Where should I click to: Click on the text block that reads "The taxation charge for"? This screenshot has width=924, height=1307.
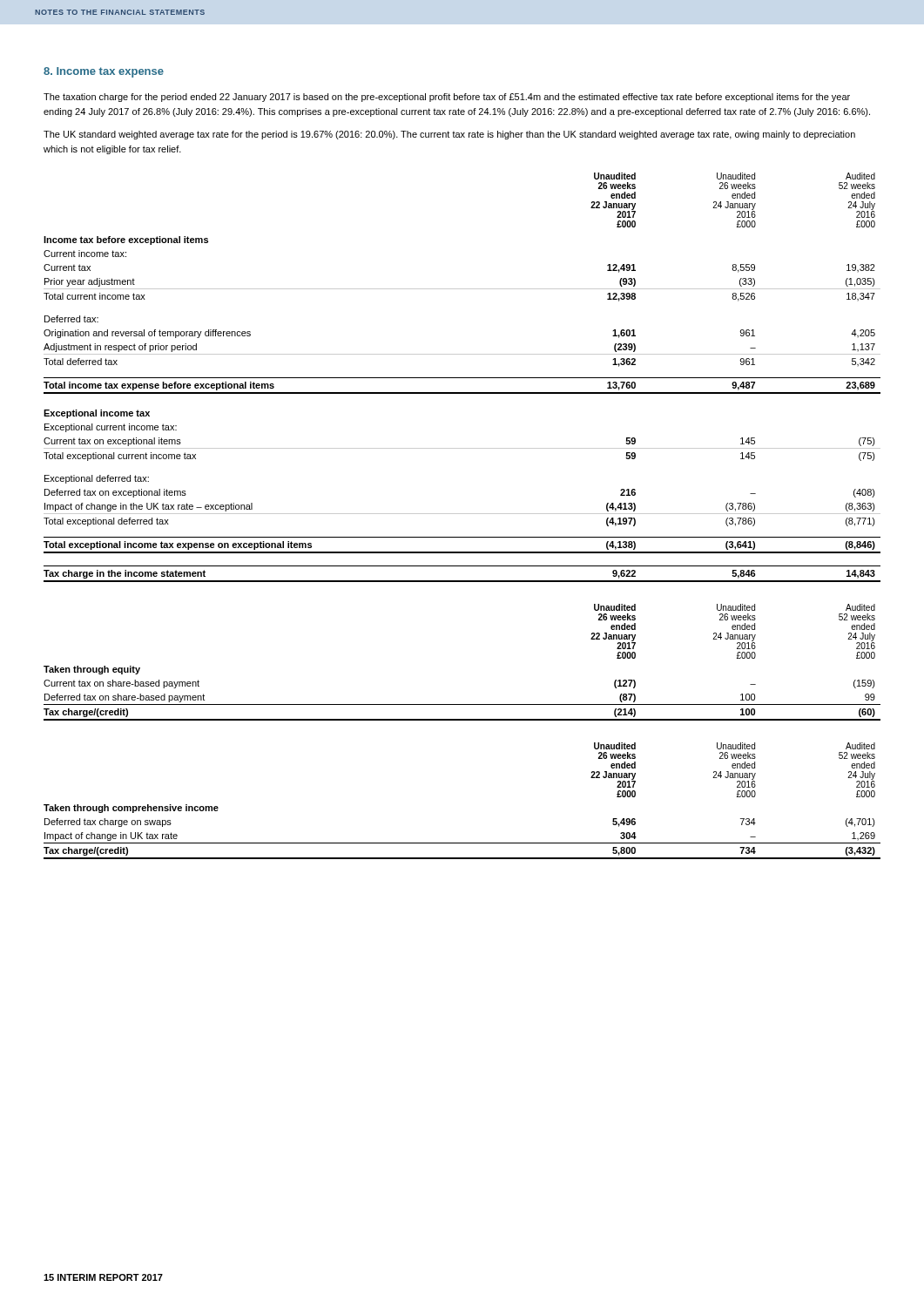click(457, 104)
